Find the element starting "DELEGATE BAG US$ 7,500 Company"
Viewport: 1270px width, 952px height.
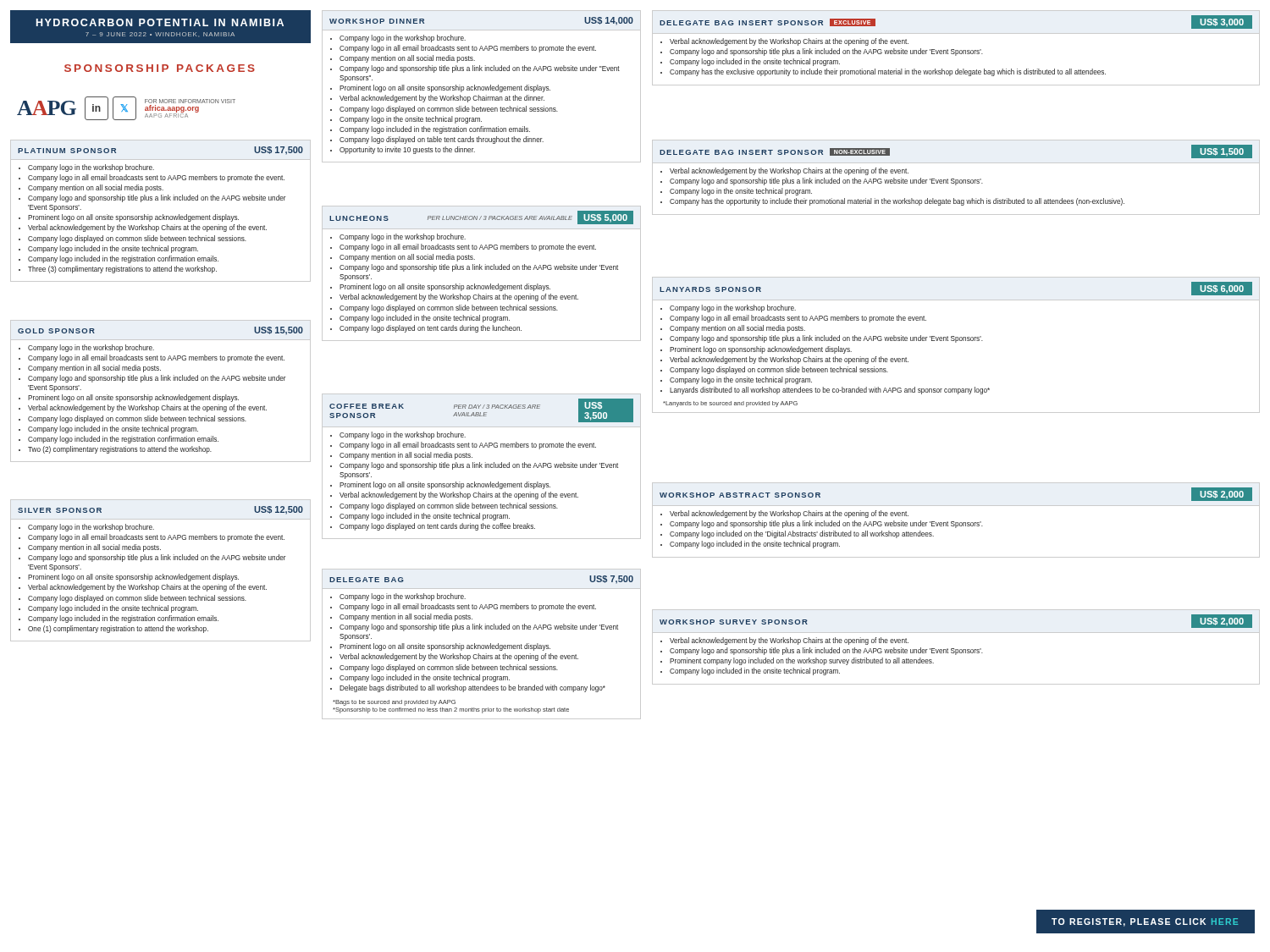click(481, 644)
